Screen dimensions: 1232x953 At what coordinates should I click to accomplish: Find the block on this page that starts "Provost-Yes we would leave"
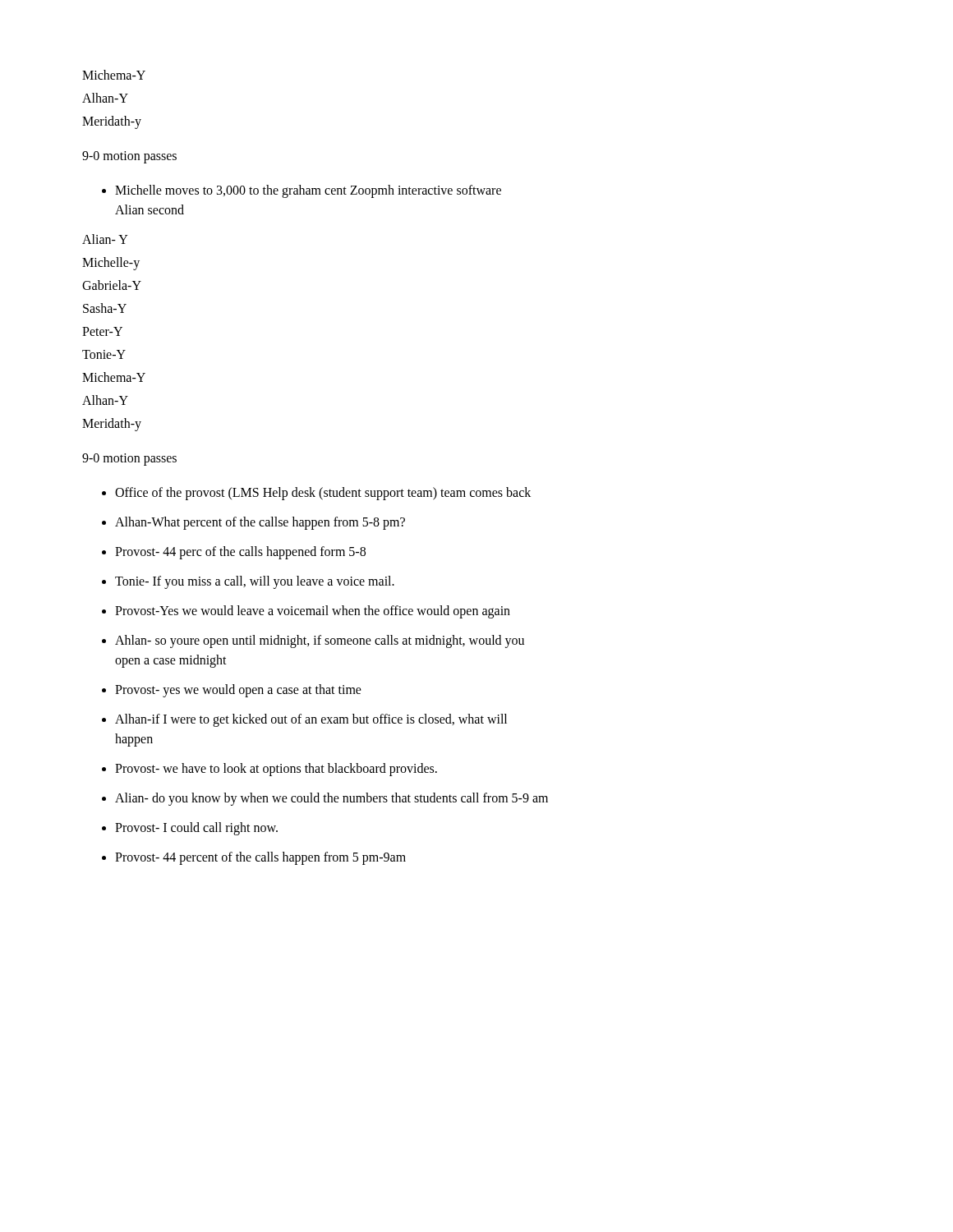click(313, 611)
